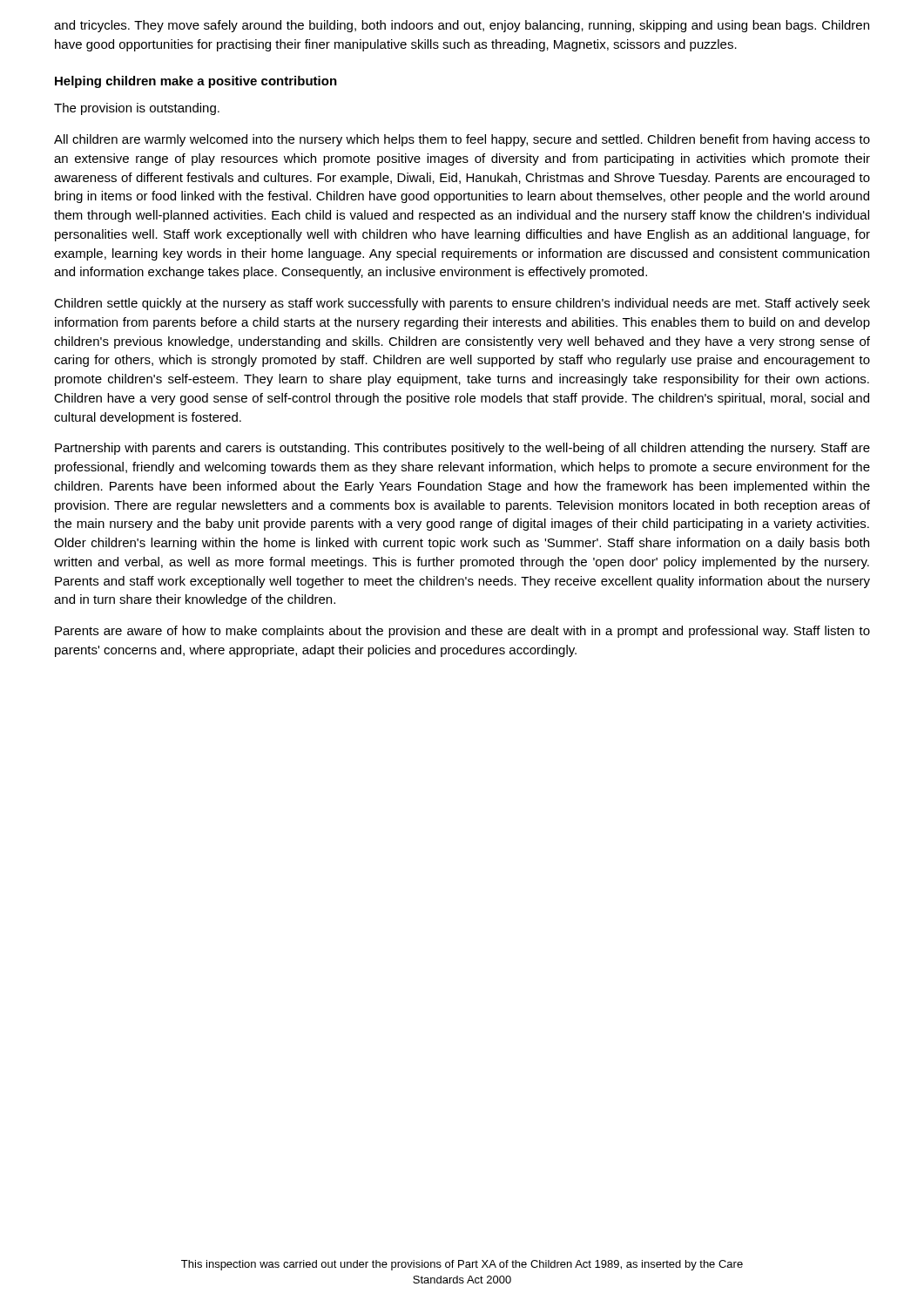Select the block starting "Helping children make a positive"

pyautogui.click(x=196, y=80)
